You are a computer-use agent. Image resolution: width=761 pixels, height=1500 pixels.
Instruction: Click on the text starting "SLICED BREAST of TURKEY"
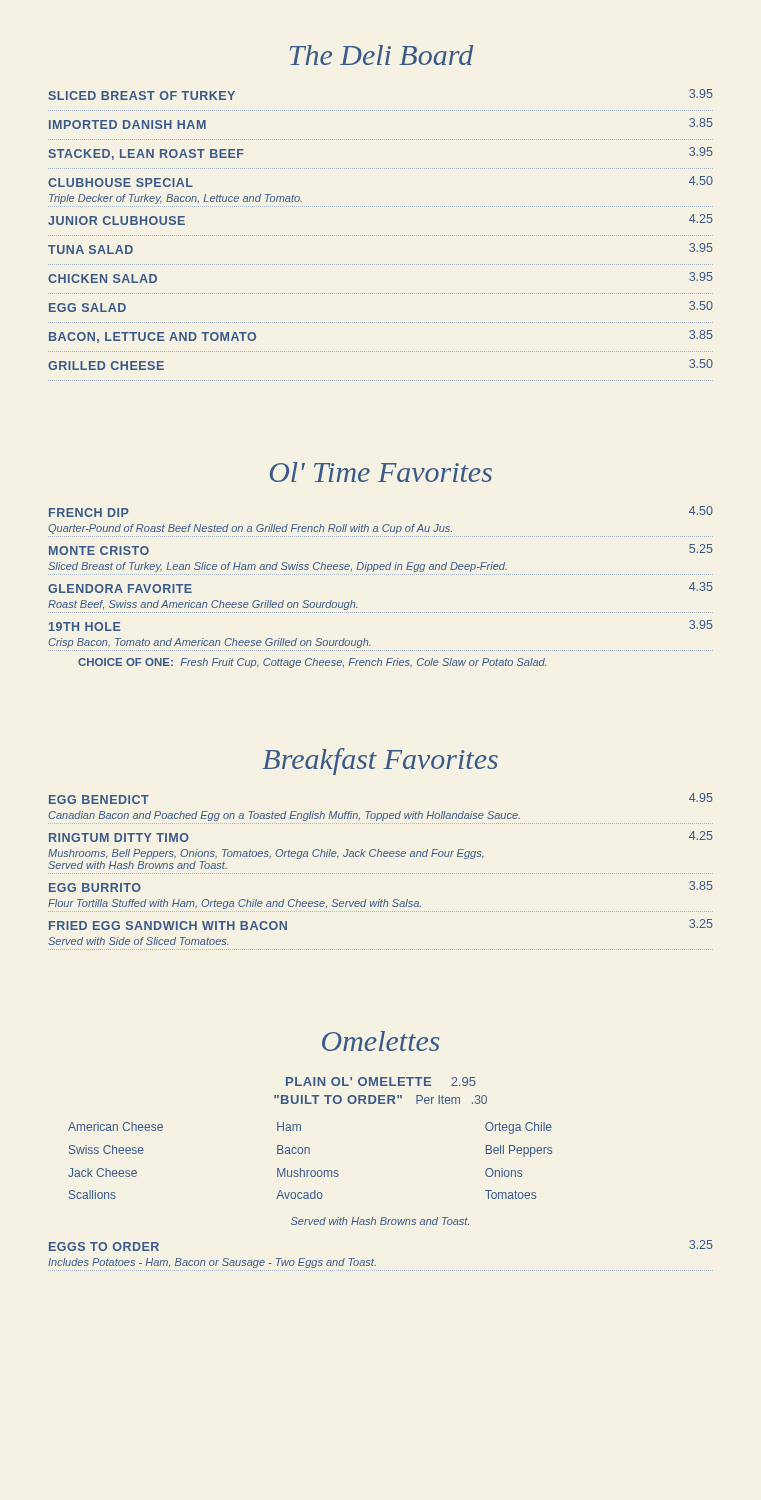pos(142,94)
